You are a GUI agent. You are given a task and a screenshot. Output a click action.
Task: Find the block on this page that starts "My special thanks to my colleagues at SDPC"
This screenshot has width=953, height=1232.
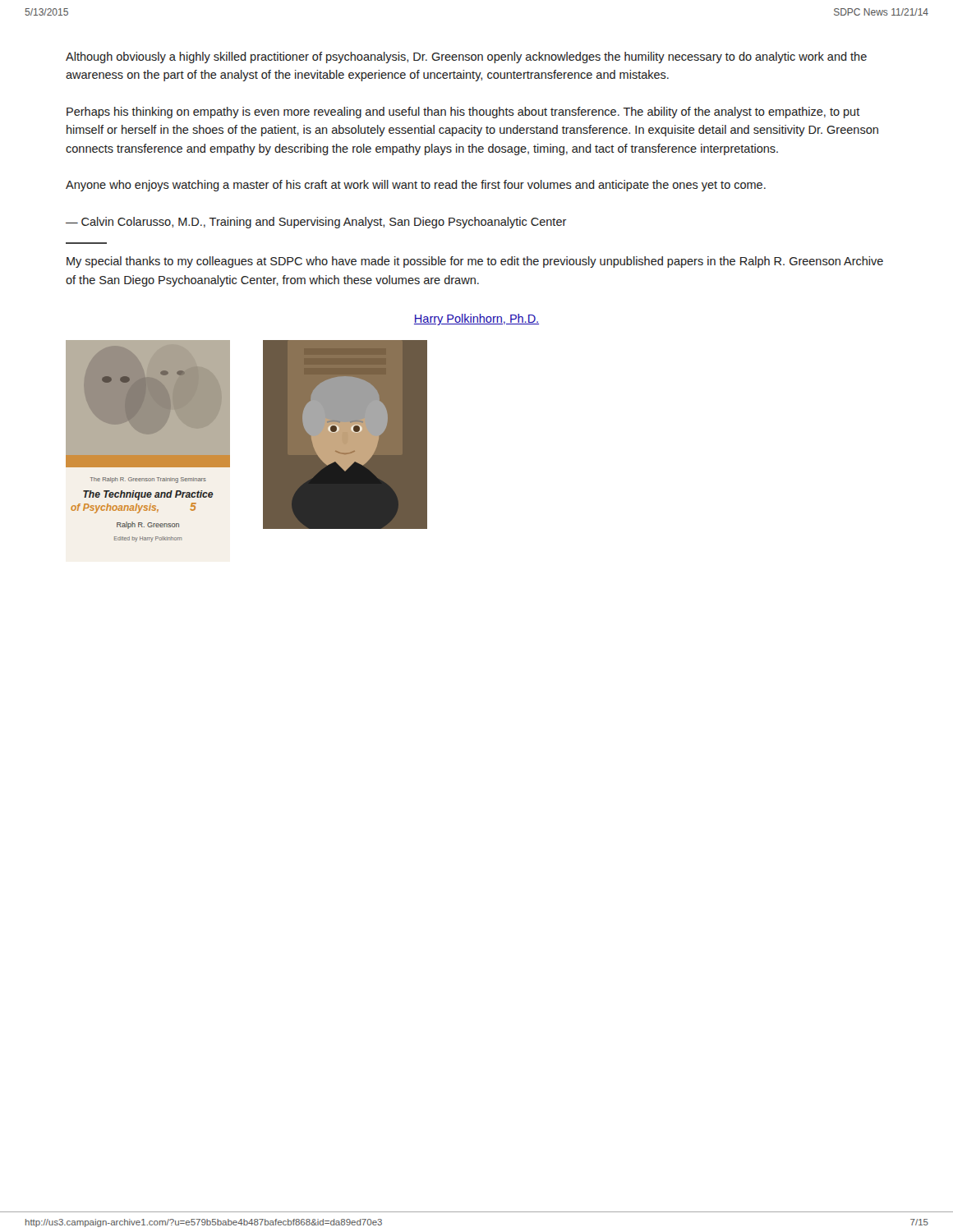[475, 271]
